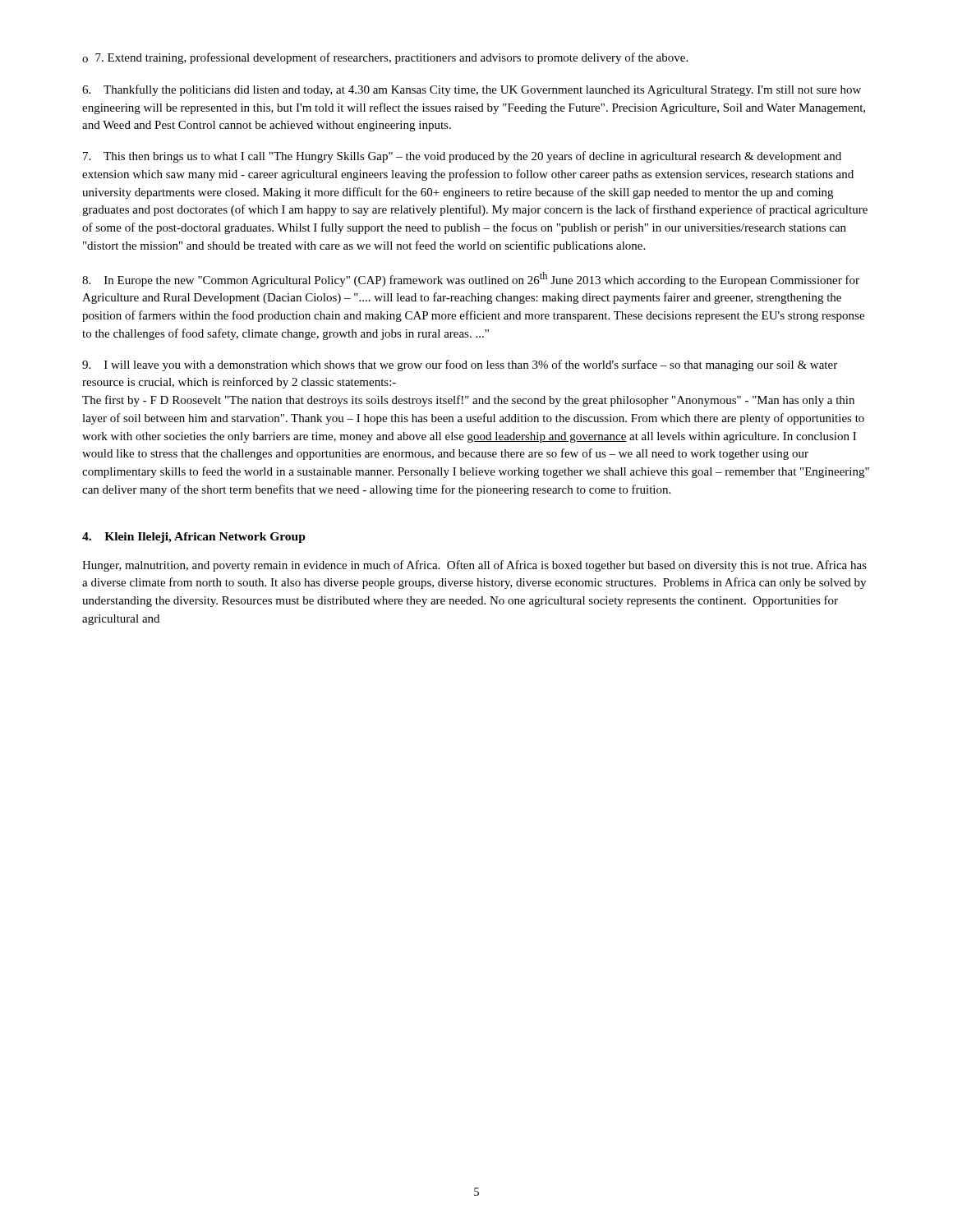Click on the element starting "4. Klein Ileleji, African"

click(x=194, y=535)
